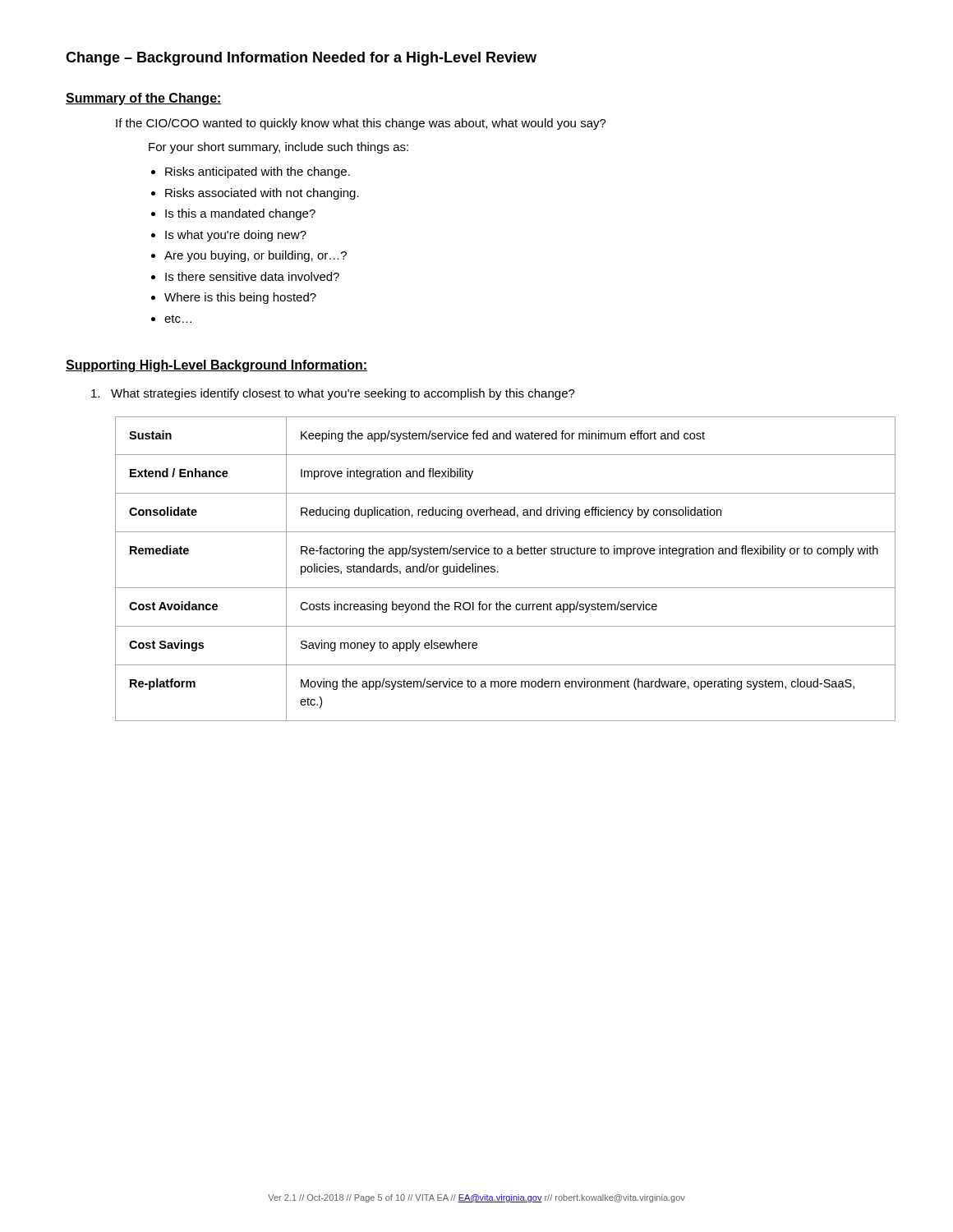Click on the text block that says "What strategies identify closest to"
Image resolution: width=953 pixels, height=1232 pixels.
333,393
